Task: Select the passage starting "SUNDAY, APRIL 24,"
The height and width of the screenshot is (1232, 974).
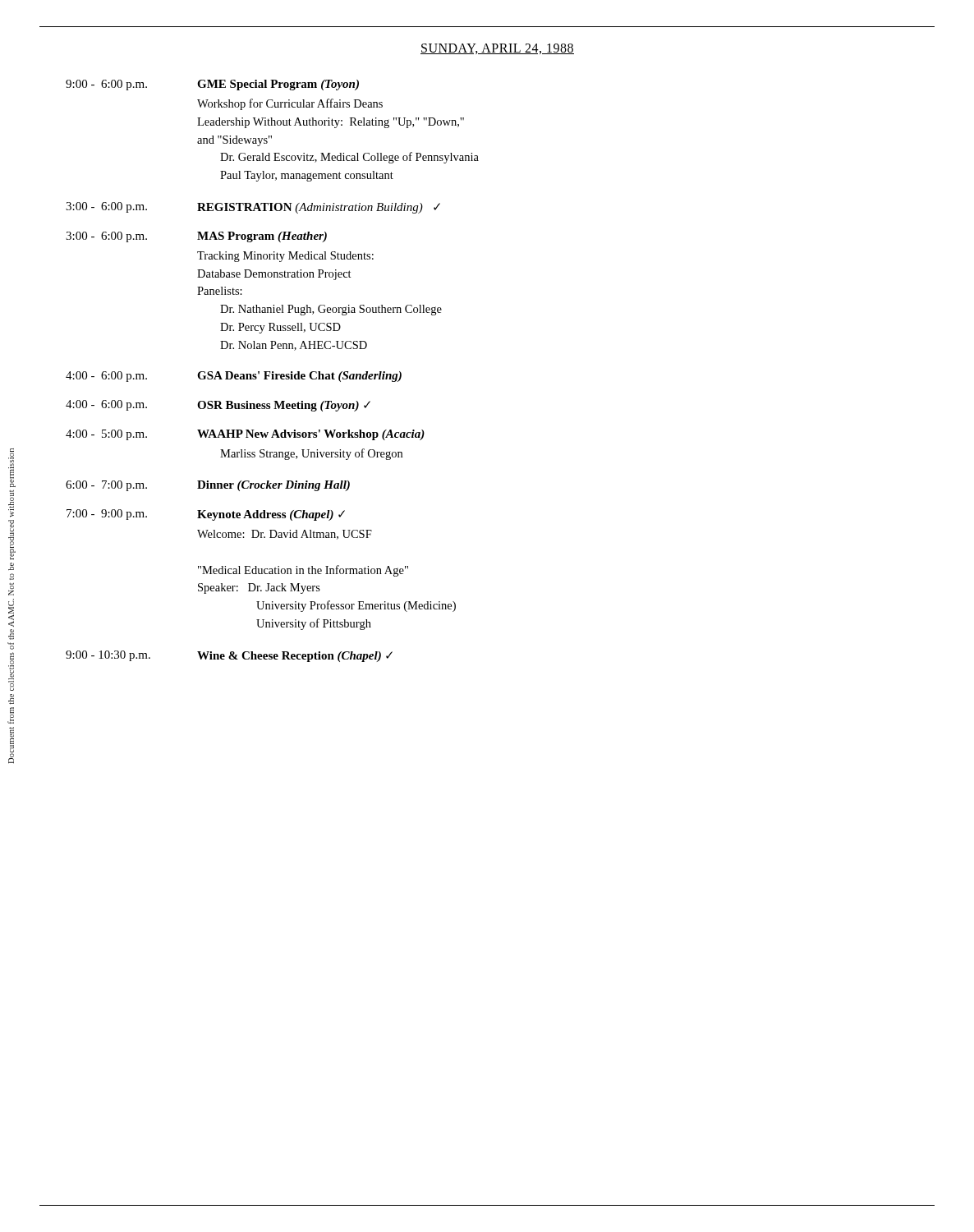Action: [x=497, y=48]
